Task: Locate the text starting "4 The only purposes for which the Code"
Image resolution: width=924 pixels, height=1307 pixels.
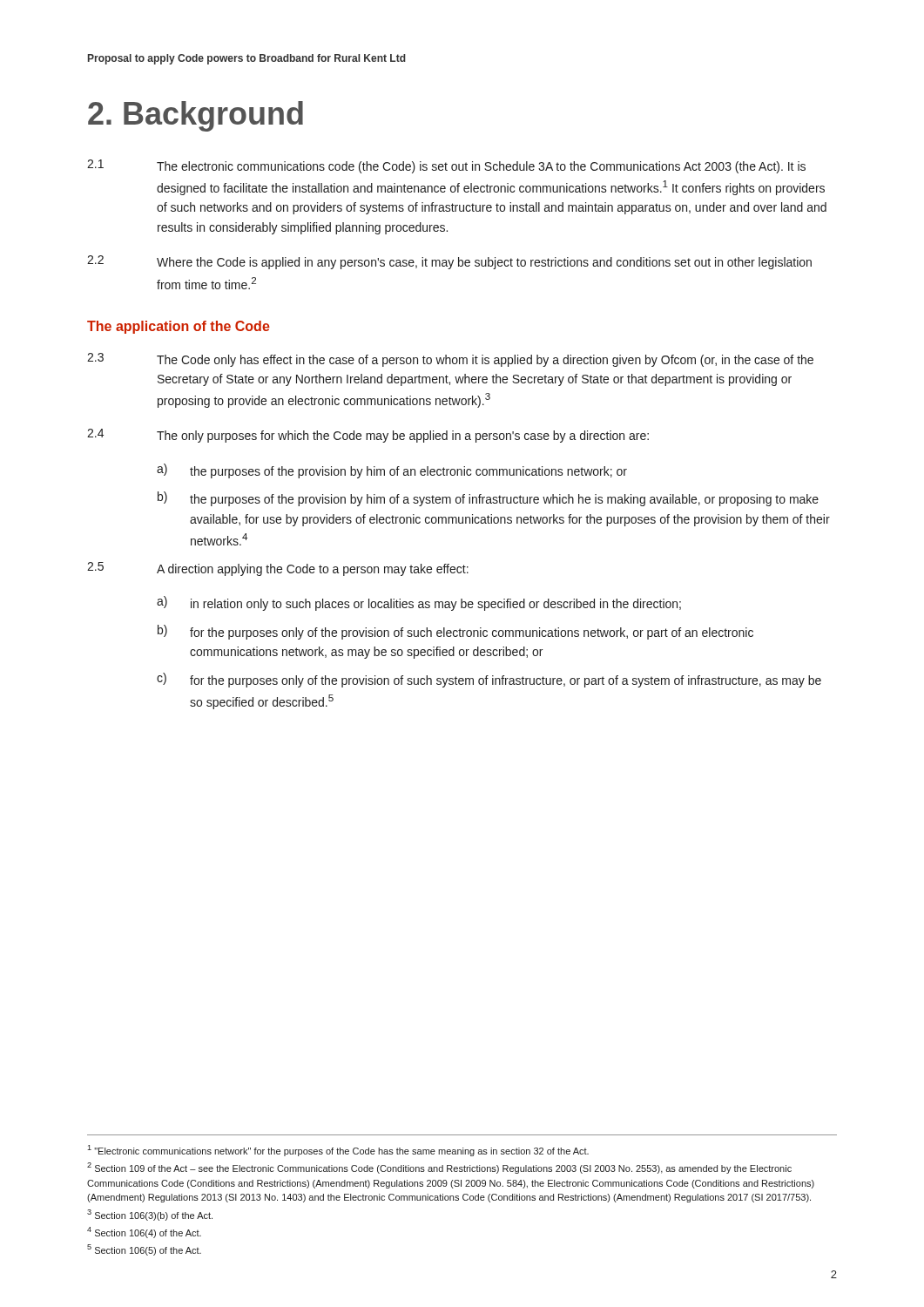Action: click(462, 436)
